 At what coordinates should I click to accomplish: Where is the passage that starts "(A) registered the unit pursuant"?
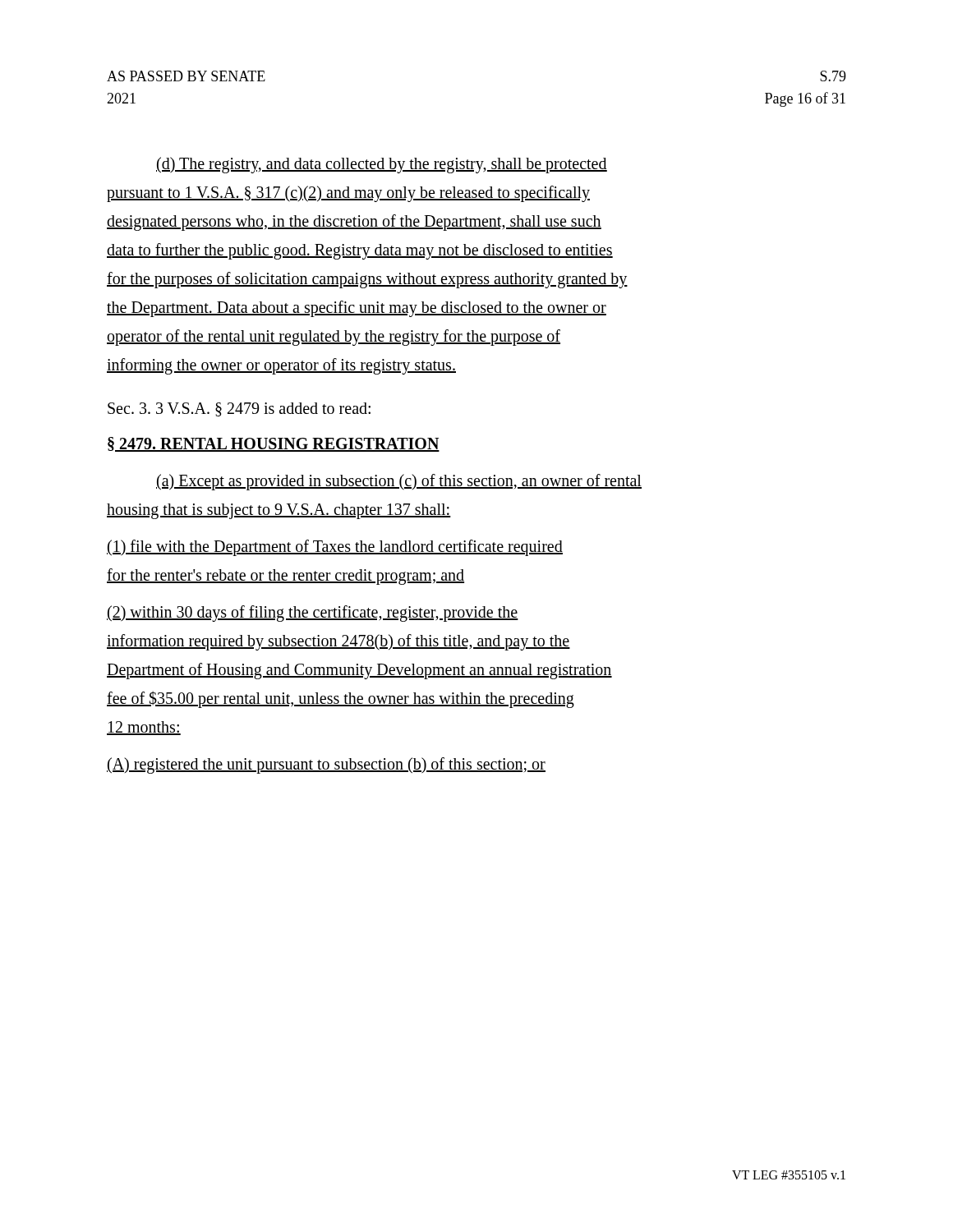[476, 764]
